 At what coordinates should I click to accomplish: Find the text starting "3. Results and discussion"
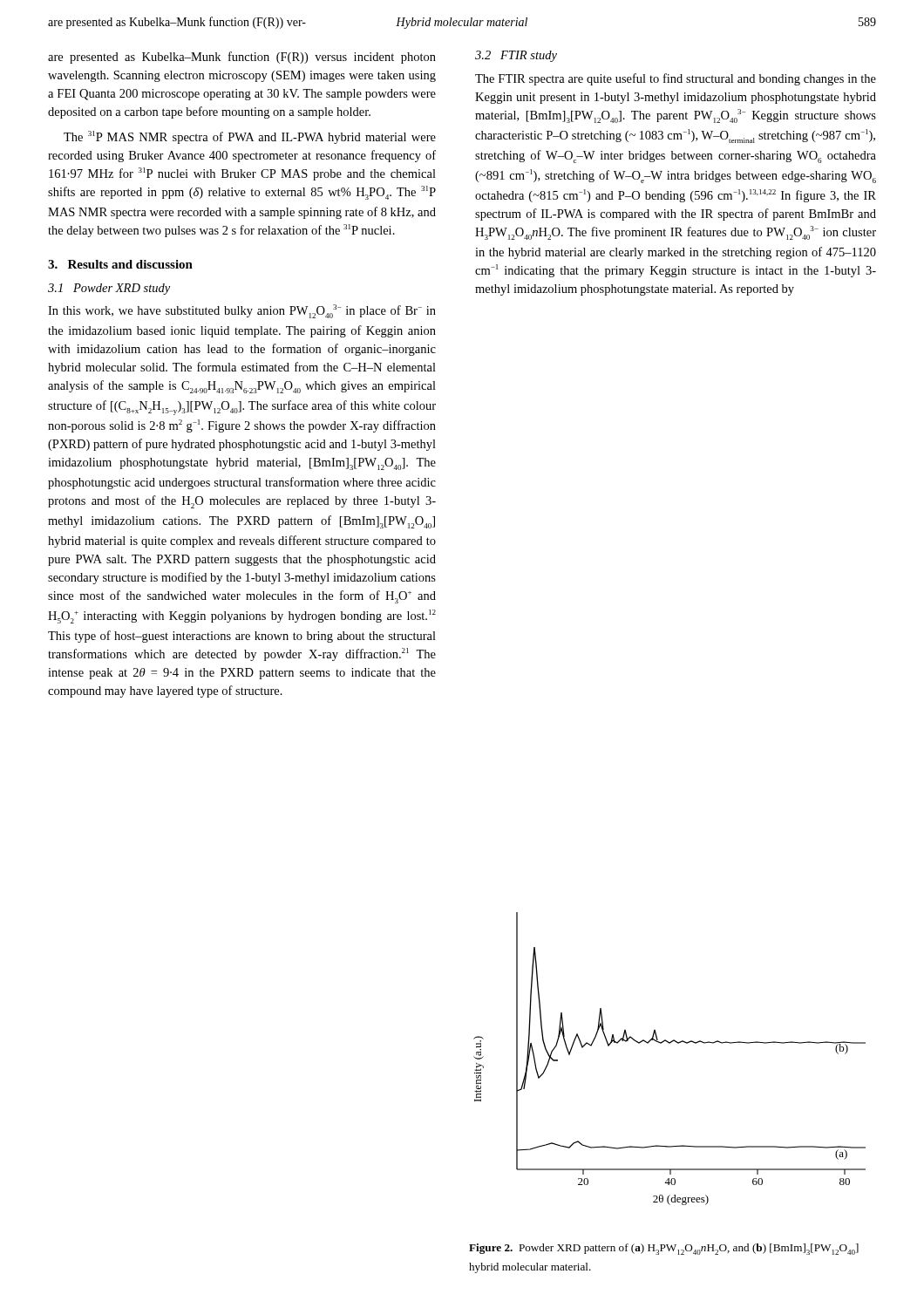(x=120, y=264)
